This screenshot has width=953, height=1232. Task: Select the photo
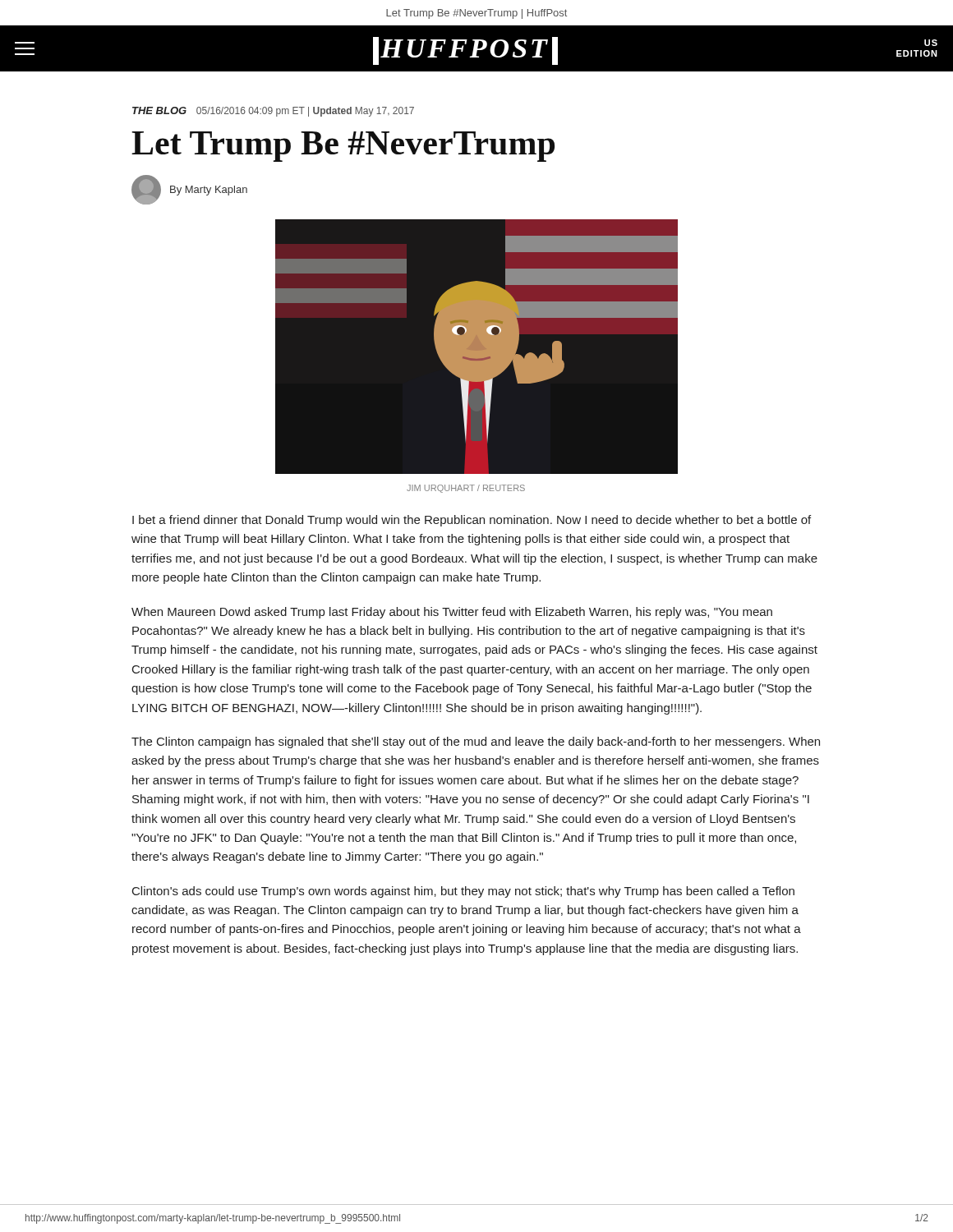pyautogui.click(x=476, y=349)
